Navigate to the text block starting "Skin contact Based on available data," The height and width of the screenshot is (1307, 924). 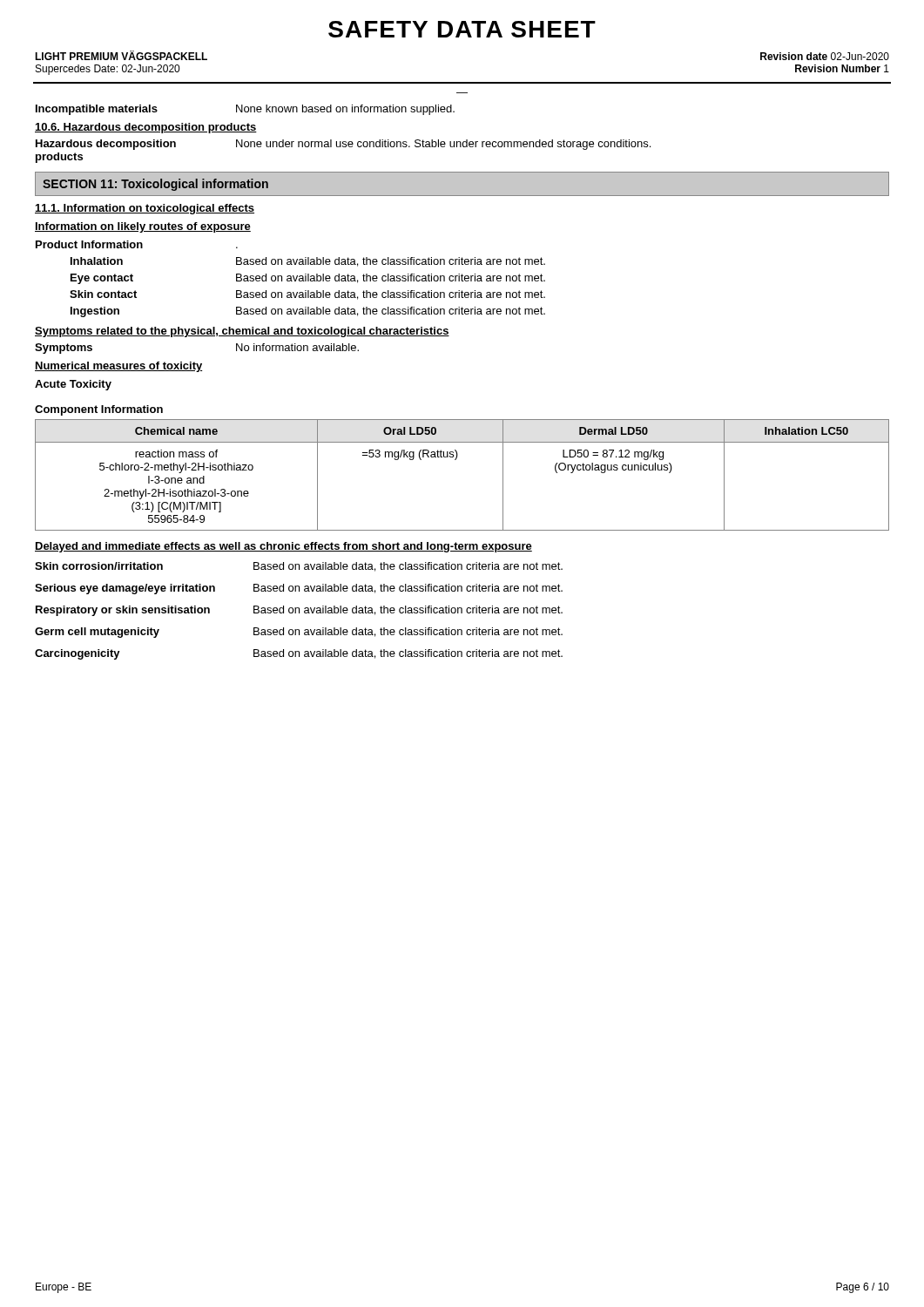coord(308,294)
